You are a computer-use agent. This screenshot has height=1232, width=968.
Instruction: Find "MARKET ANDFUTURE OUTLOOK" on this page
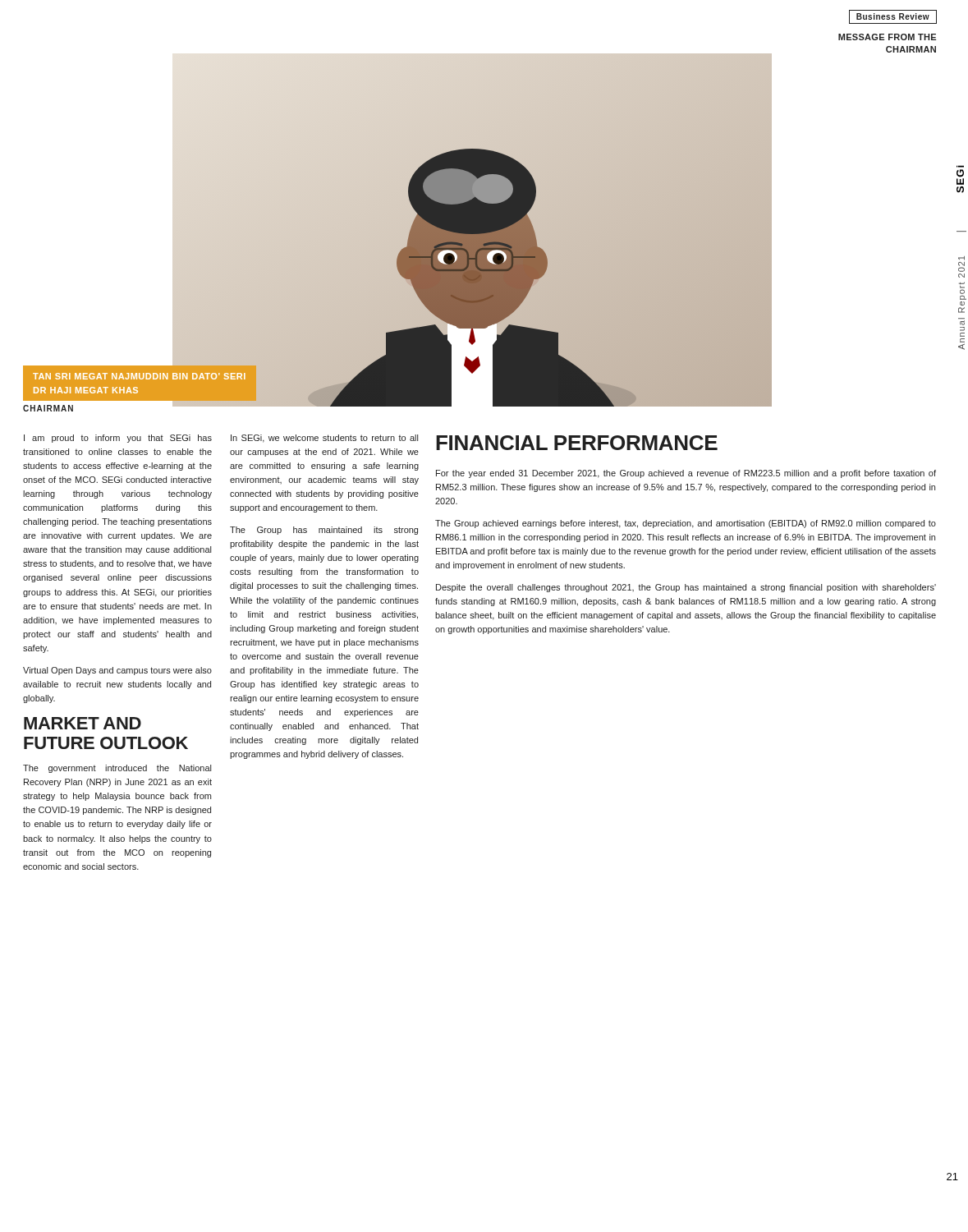(x=106, y=733)
